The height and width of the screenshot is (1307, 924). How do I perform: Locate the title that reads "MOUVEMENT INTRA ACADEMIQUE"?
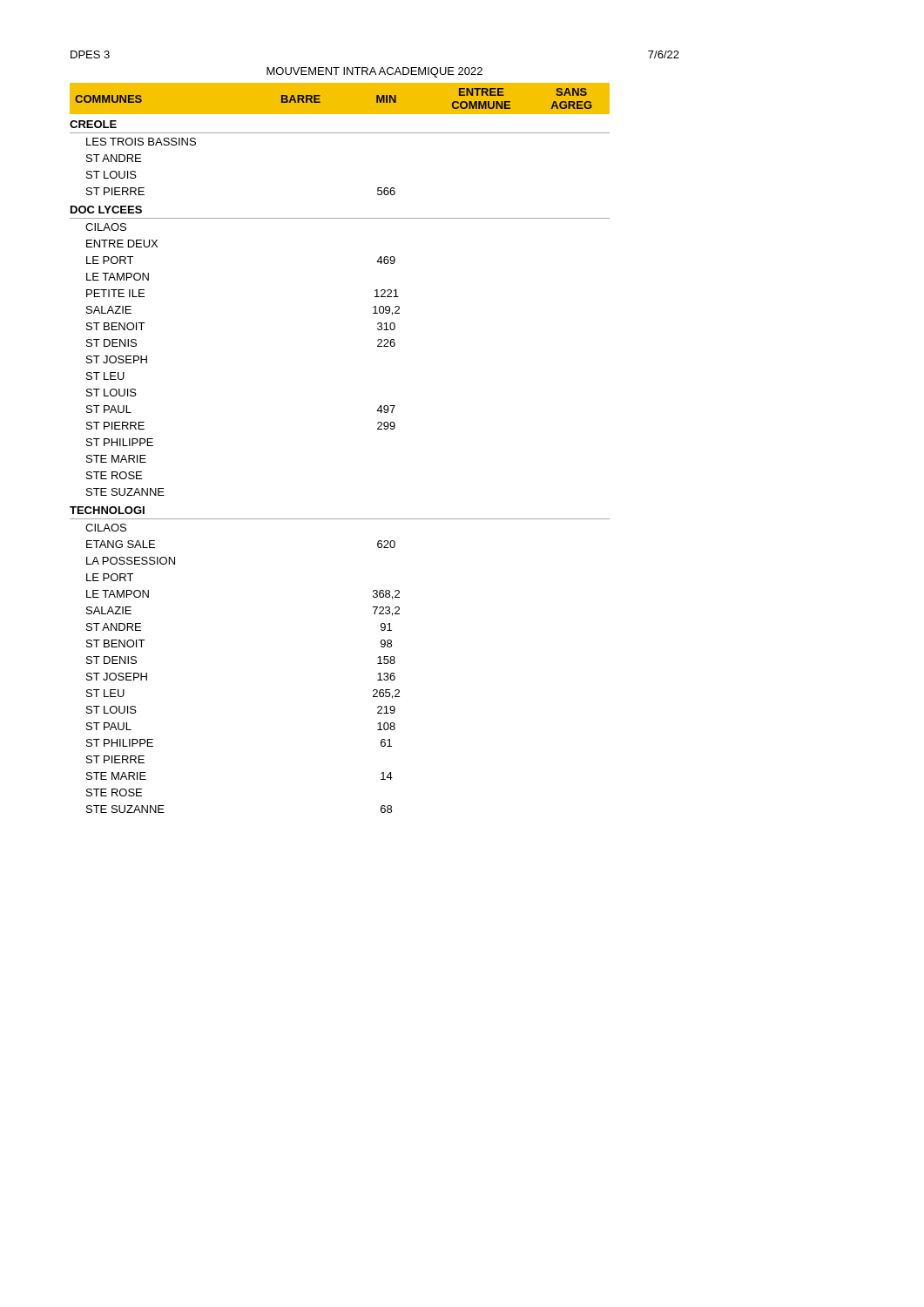pyautogui.click(x=374, y=71)
